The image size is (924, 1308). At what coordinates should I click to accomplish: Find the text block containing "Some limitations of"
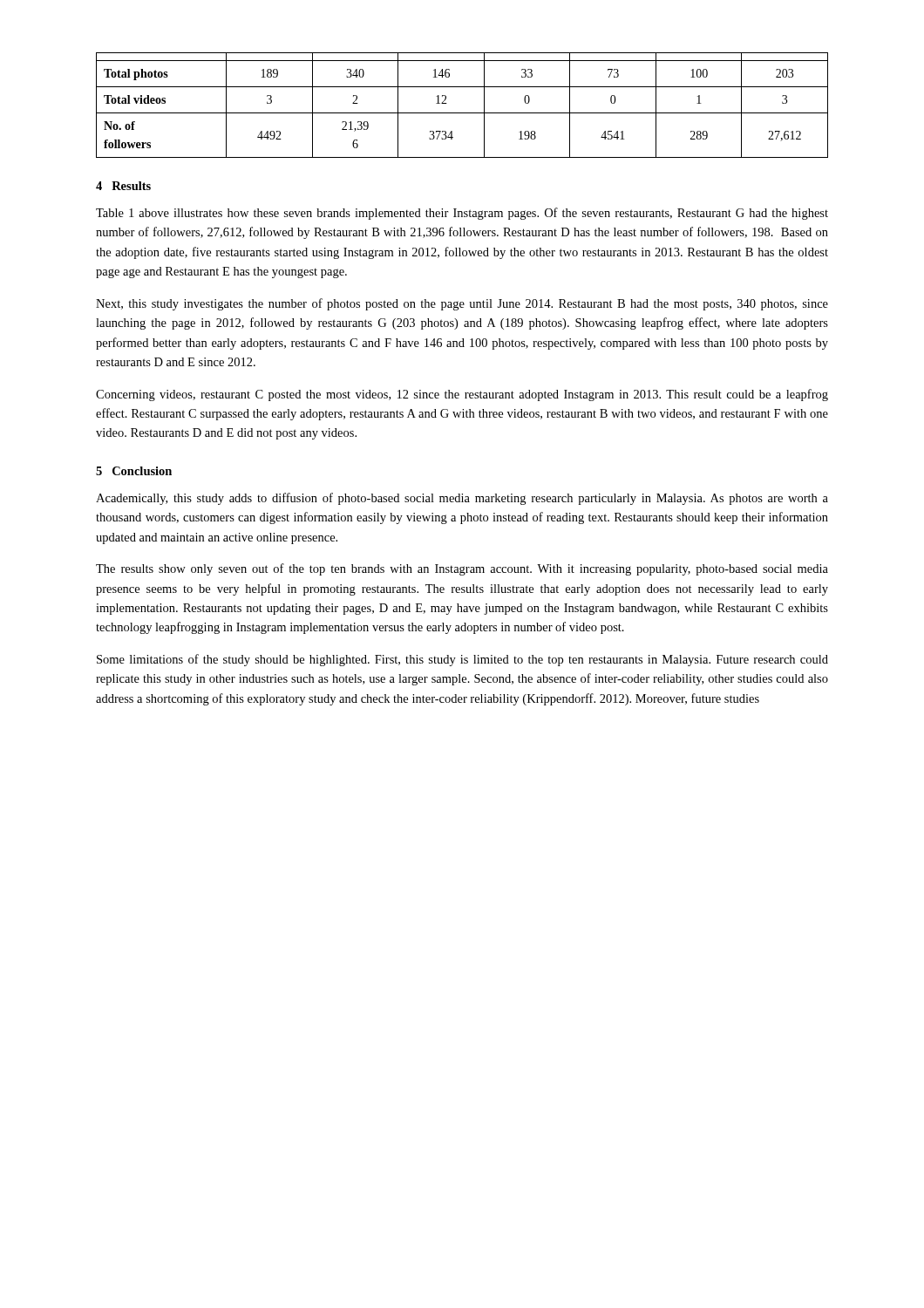coord(462,679)
